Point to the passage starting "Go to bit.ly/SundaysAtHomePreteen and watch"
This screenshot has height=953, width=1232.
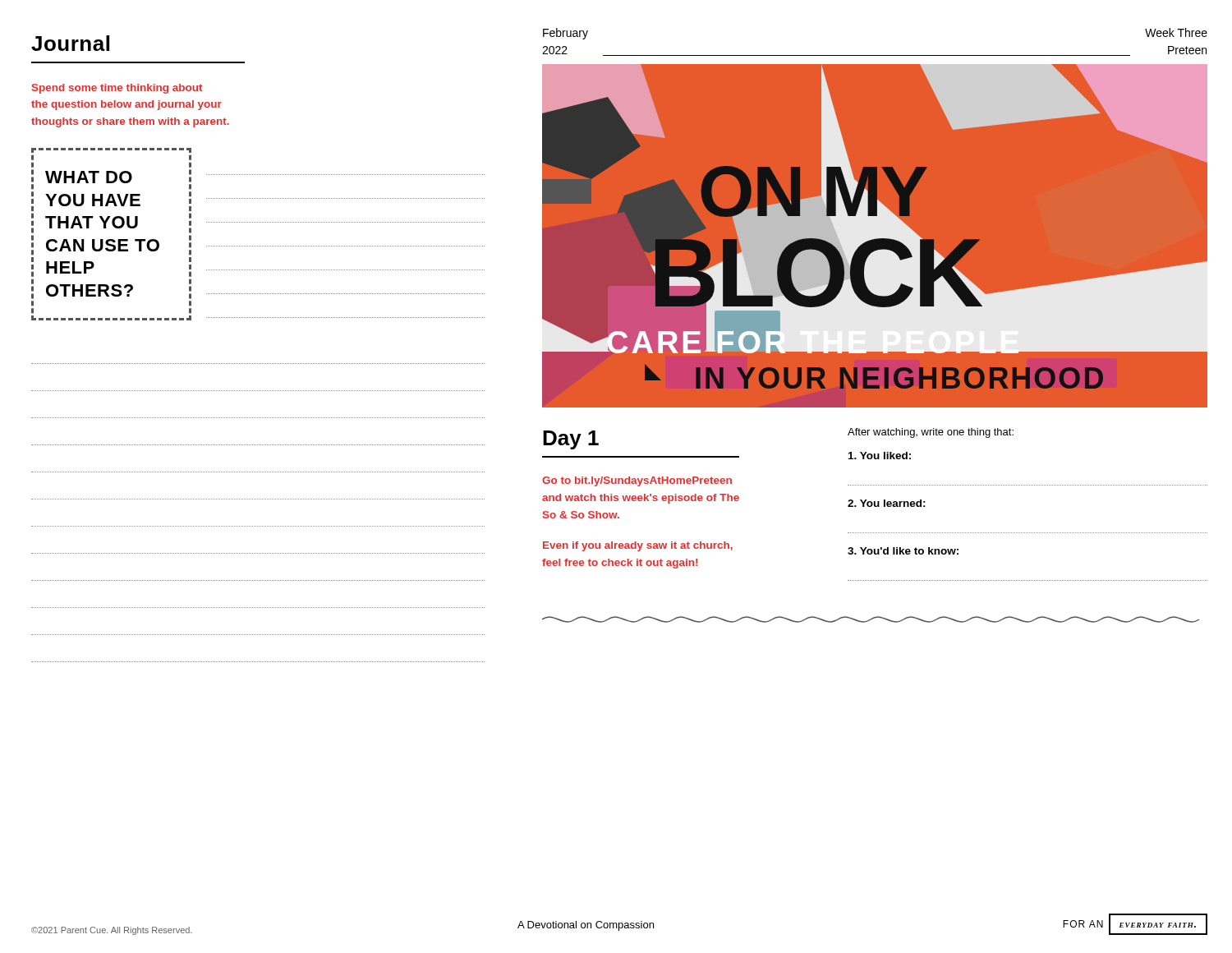[641, 497]
